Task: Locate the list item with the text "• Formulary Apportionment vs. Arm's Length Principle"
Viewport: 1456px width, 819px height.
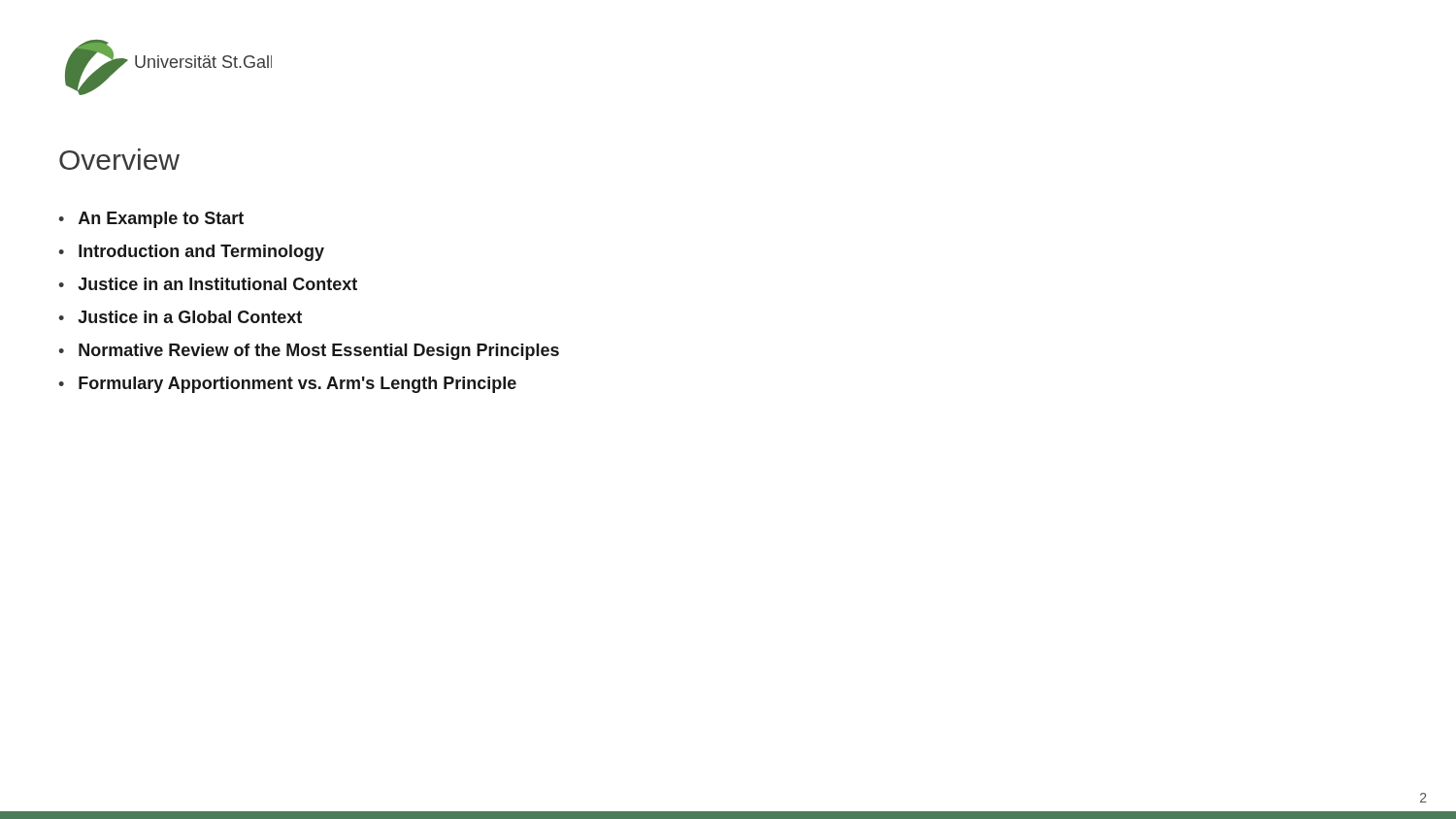Action: (287, 384)
